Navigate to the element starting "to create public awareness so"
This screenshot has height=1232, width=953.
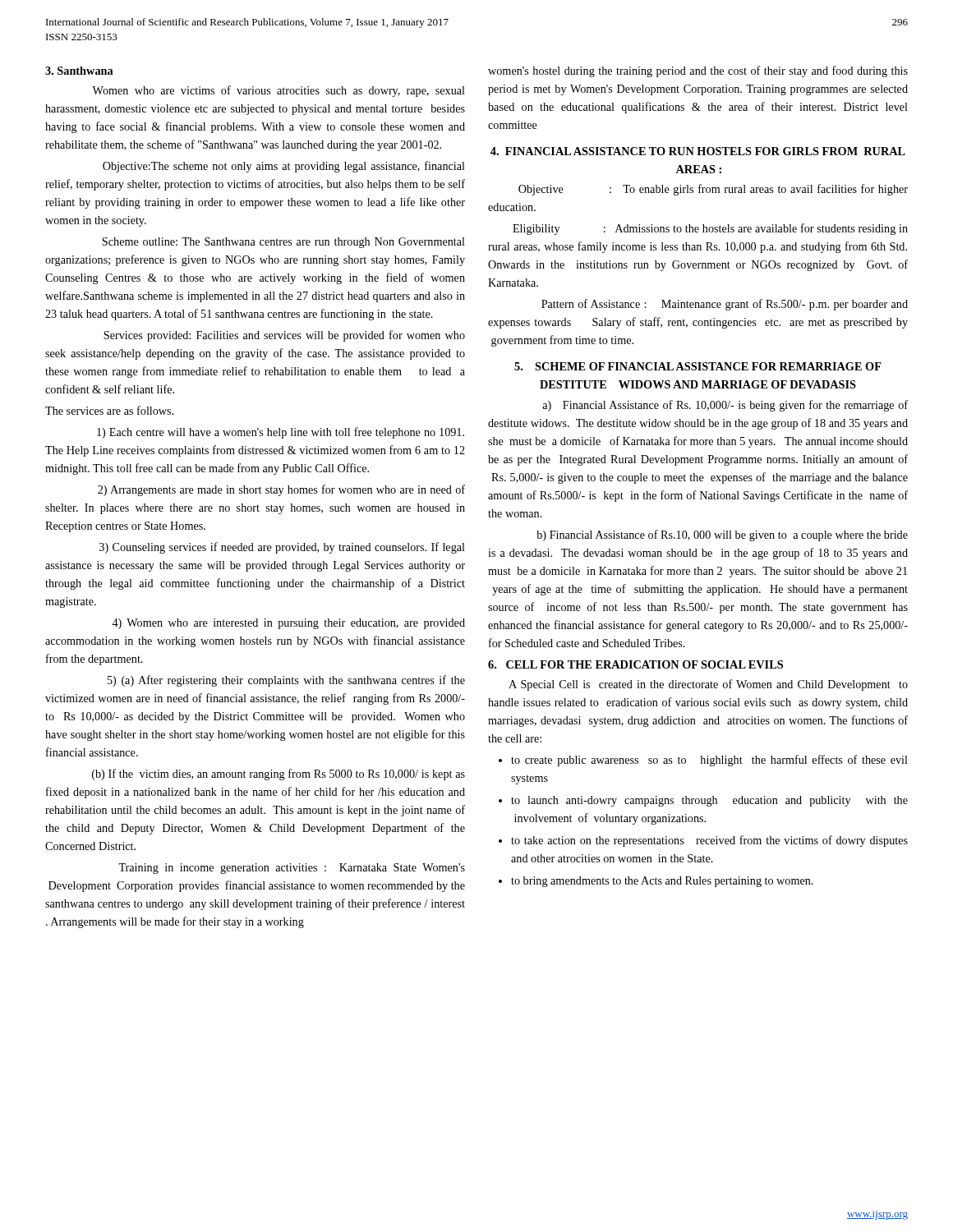698,820
